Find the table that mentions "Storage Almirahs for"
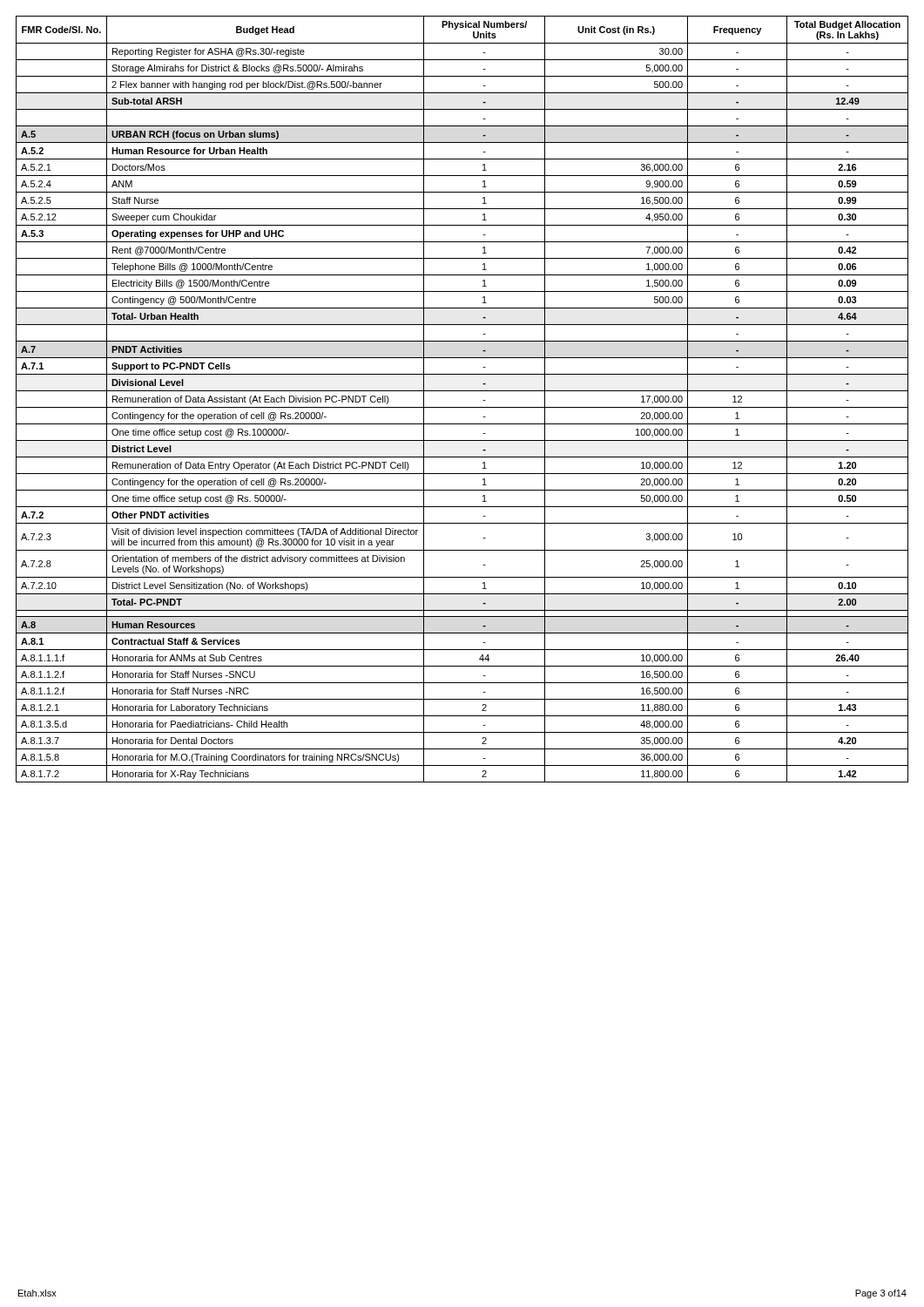Viewport: 924px width, 1307px height. tap(462, 399)
